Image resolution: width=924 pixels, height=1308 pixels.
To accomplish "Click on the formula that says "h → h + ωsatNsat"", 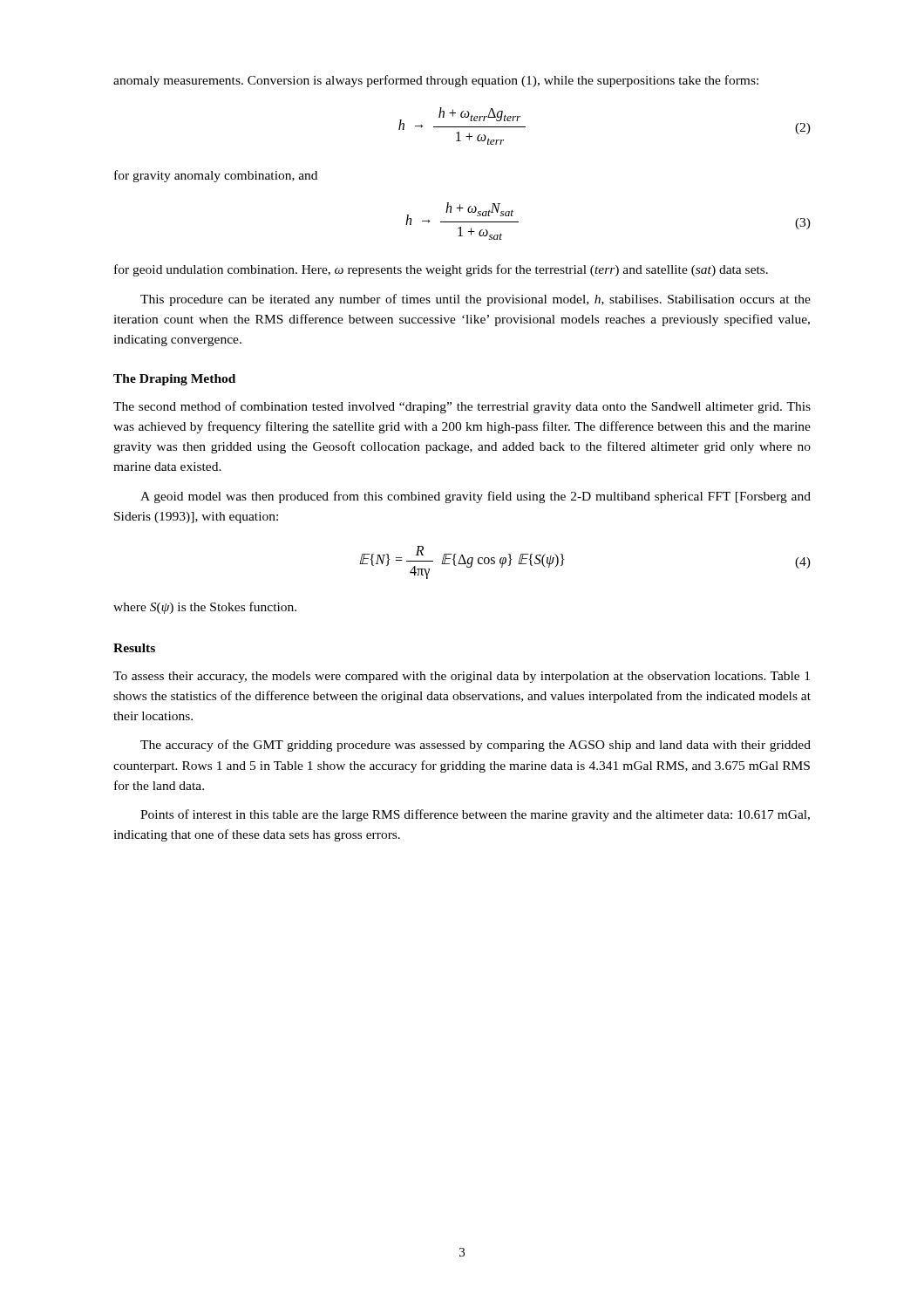I will pos(462,222).
